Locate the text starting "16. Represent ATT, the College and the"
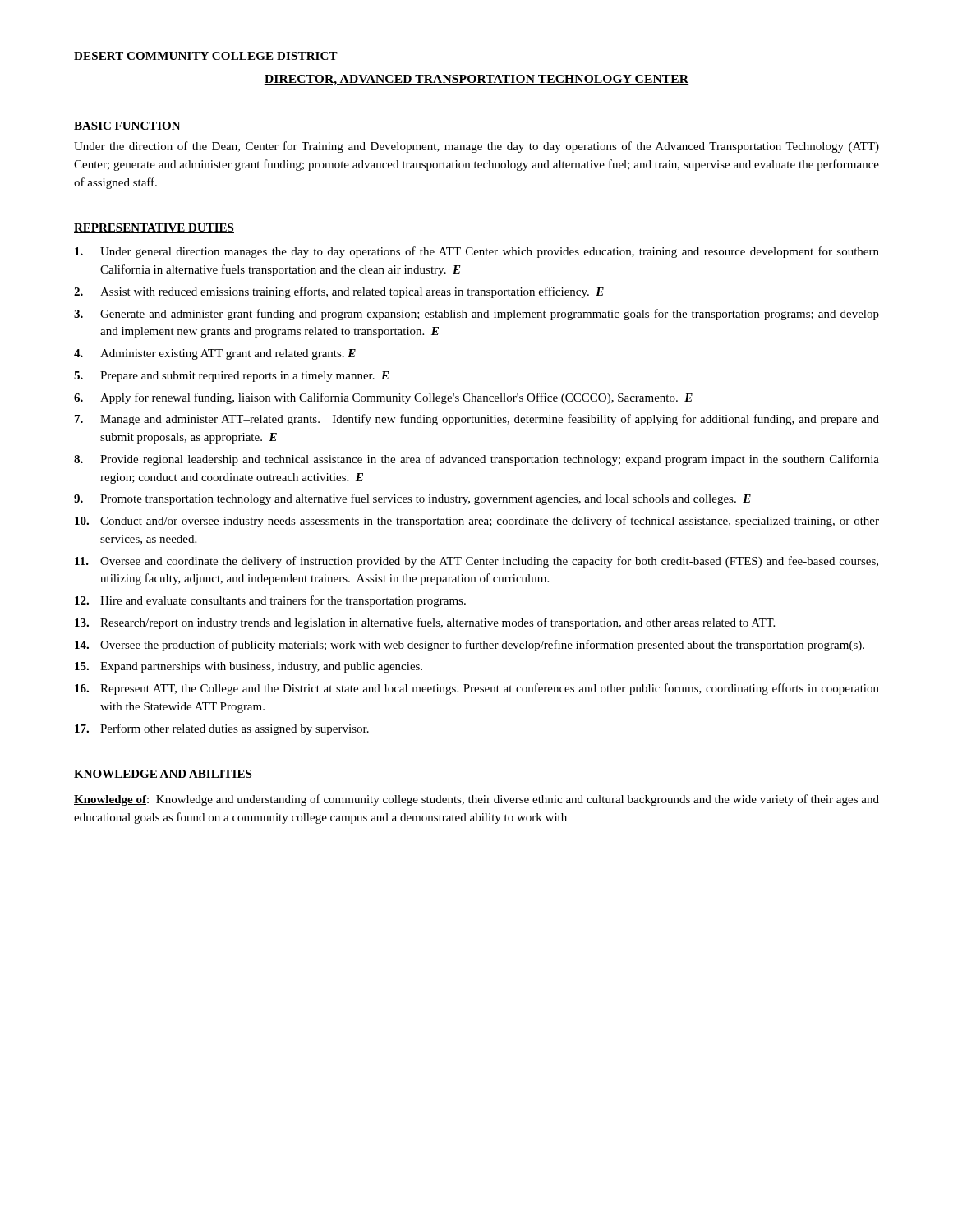953x1232 pixels. tap(476, 698)
